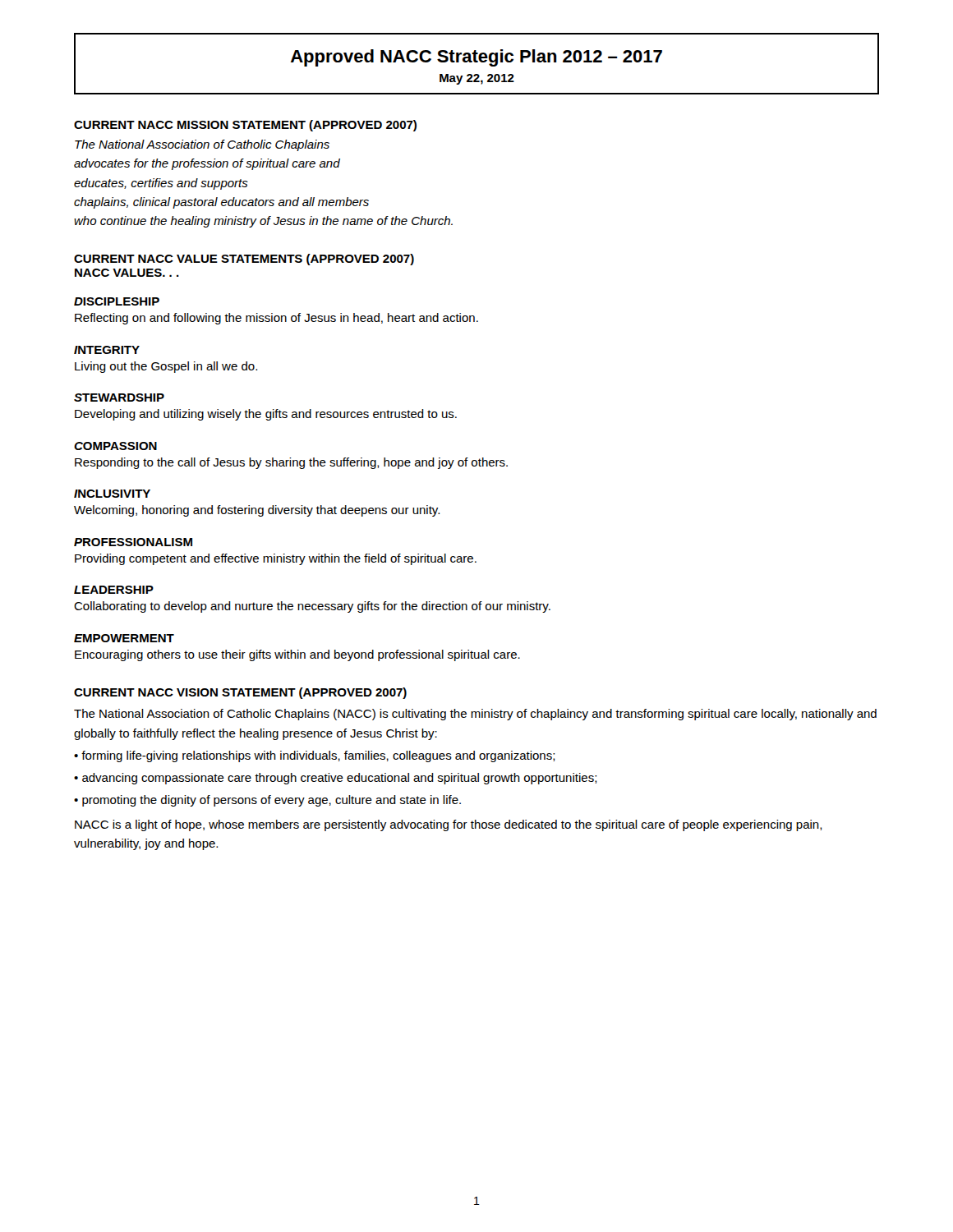Navigate to the text block starting "• advancing compassionate care through"
Image resolution: width=953 pixels, height=1232 pixels.
[x=336, y=777]
